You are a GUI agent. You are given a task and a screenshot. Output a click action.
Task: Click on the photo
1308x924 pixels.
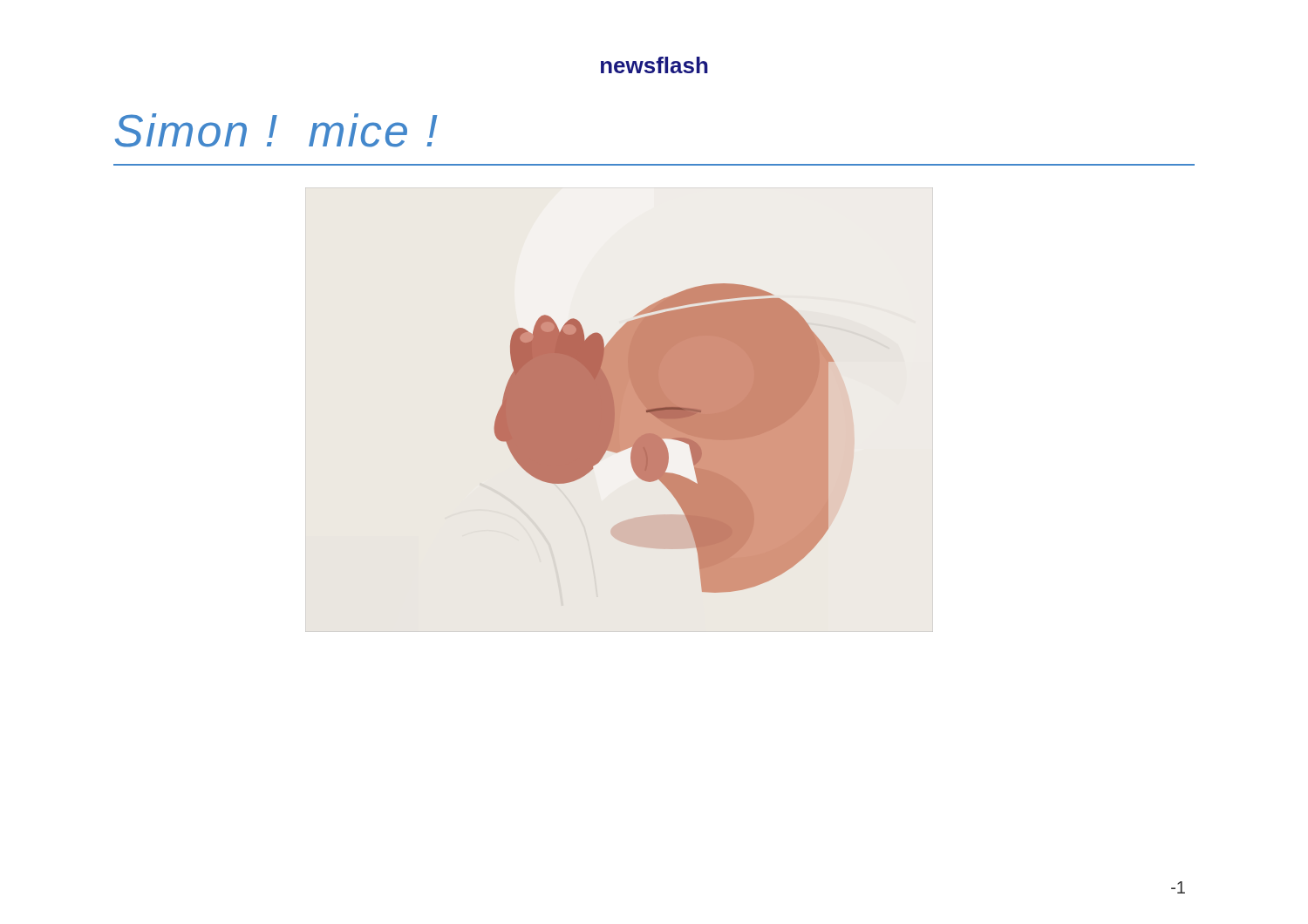coord(619,410)
